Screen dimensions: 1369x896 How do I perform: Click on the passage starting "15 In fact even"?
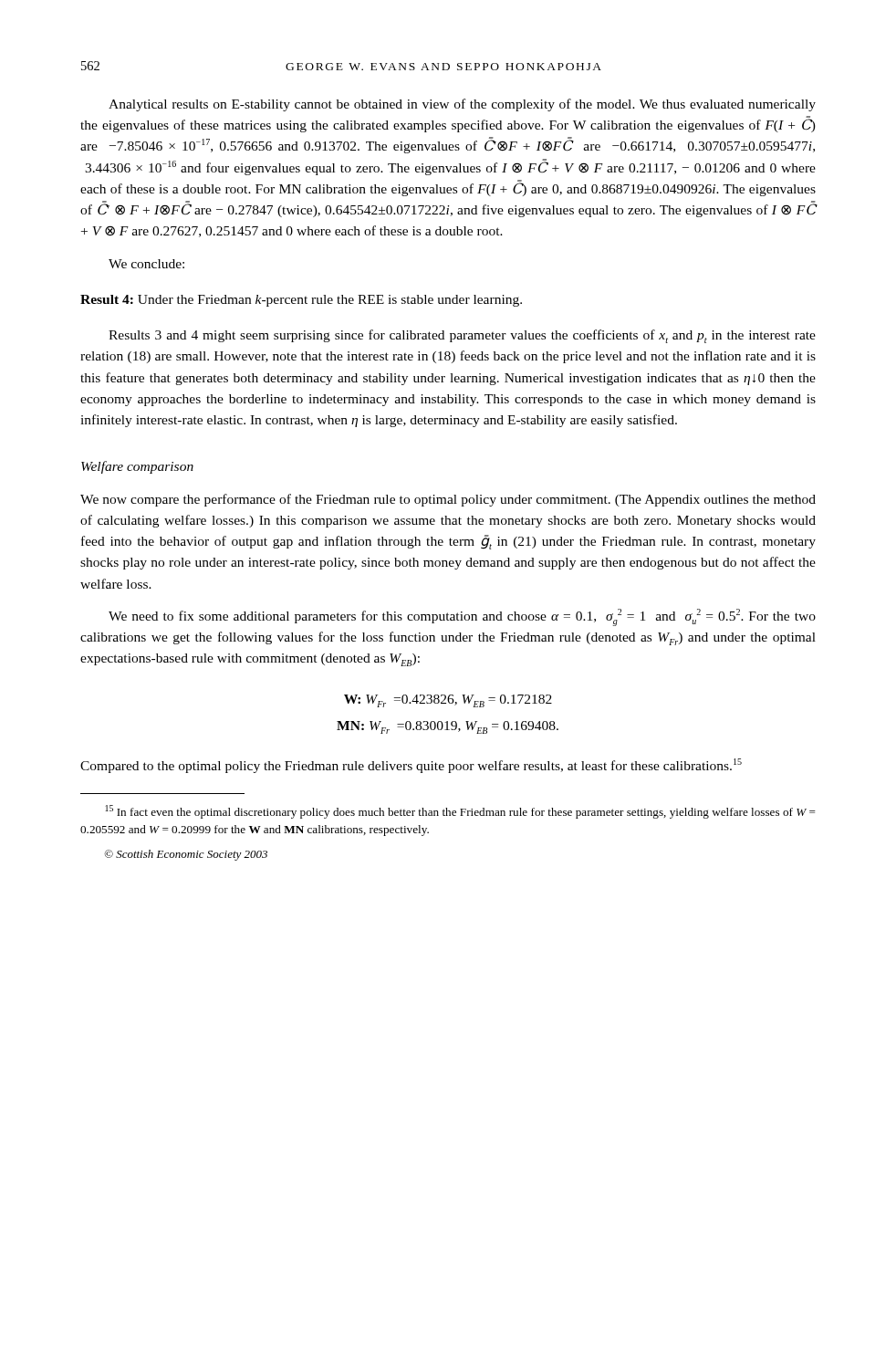click(x=448, y=820)
